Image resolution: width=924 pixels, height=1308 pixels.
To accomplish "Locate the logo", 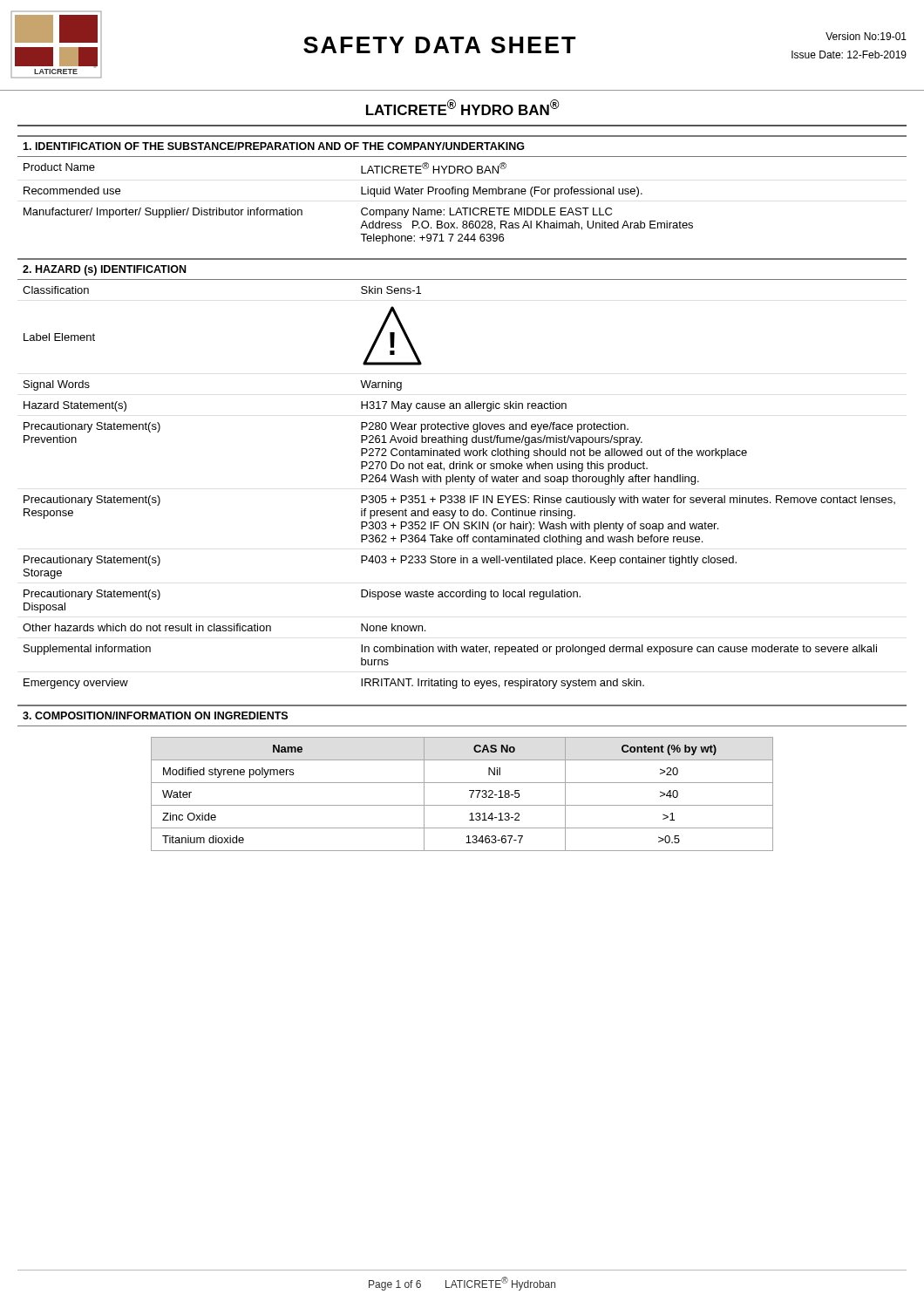I will coord(56,46).
